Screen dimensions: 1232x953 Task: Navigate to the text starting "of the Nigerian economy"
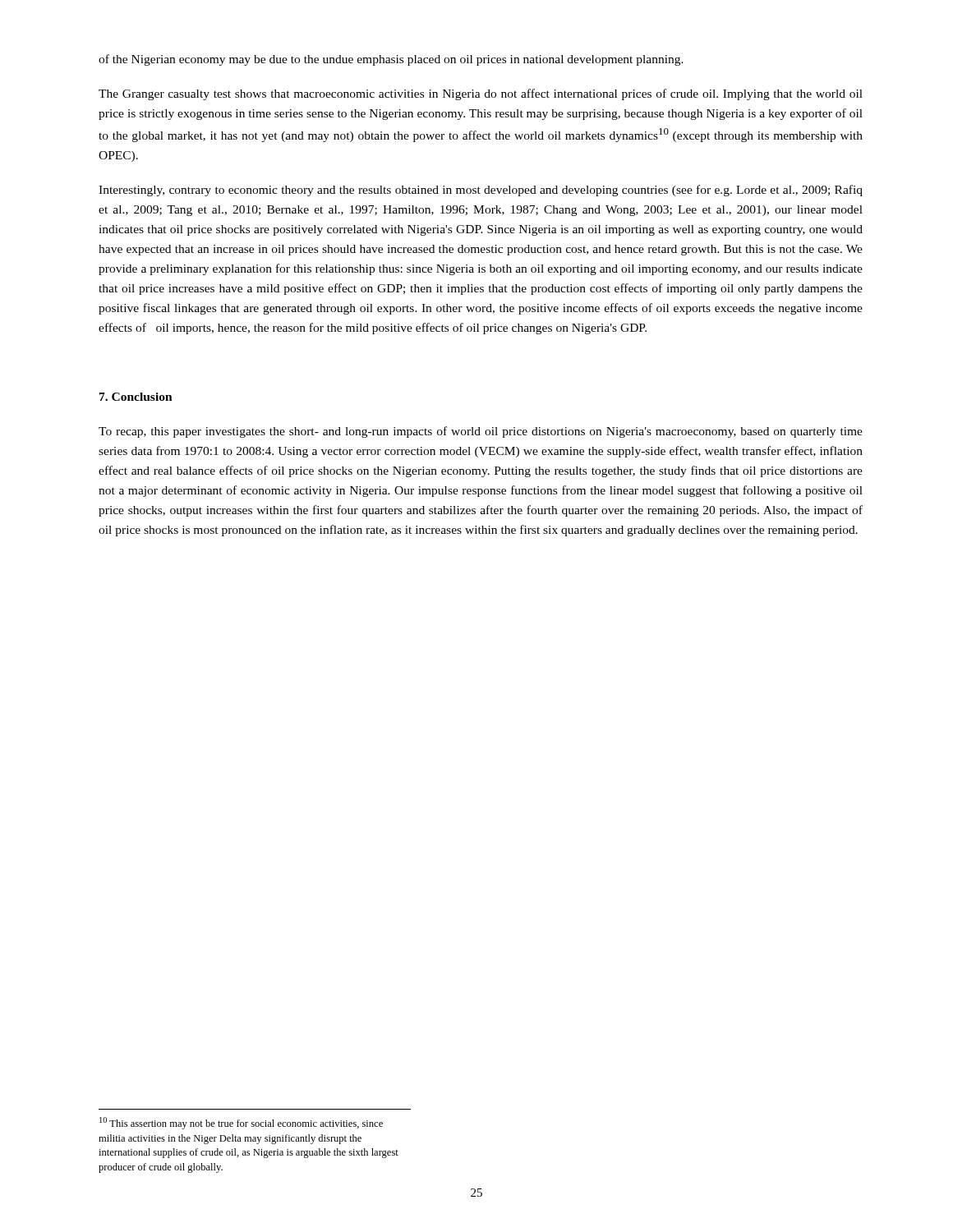(391, 59)
